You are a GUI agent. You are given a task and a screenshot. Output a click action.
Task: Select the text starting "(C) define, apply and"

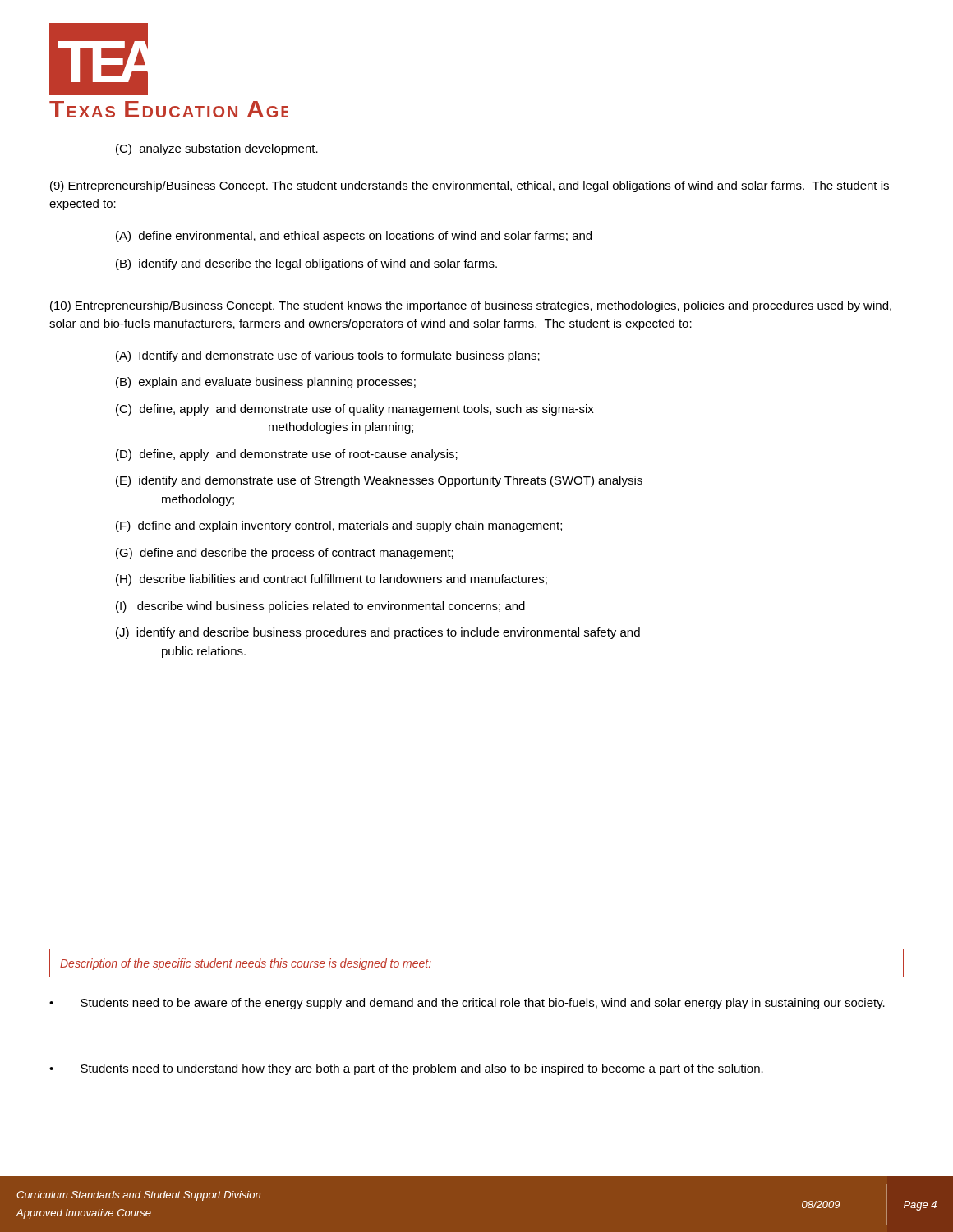pos(509,419)
